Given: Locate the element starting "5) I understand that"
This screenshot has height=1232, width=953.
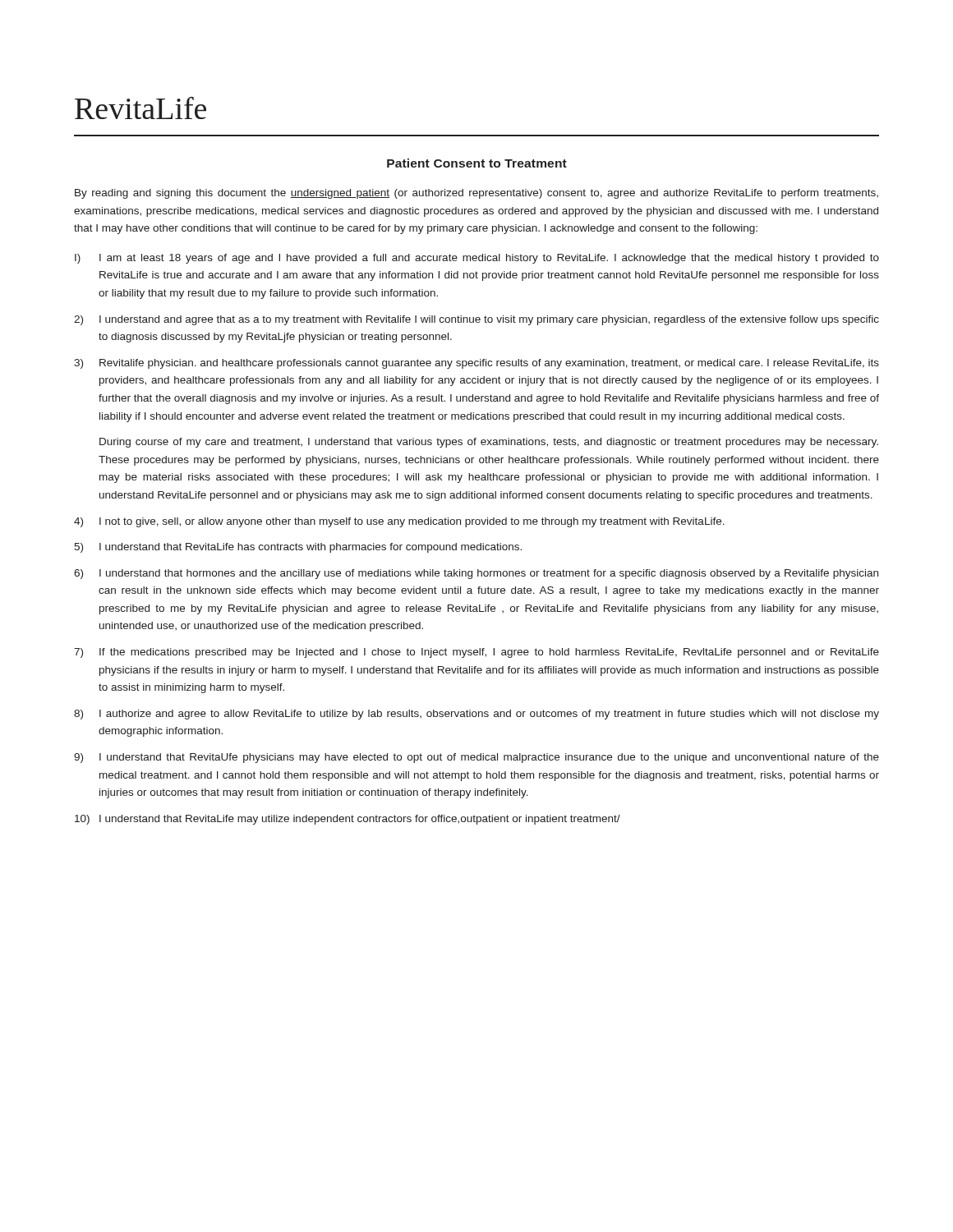Looking at the screenshot, I should click(x=298, y=547).
